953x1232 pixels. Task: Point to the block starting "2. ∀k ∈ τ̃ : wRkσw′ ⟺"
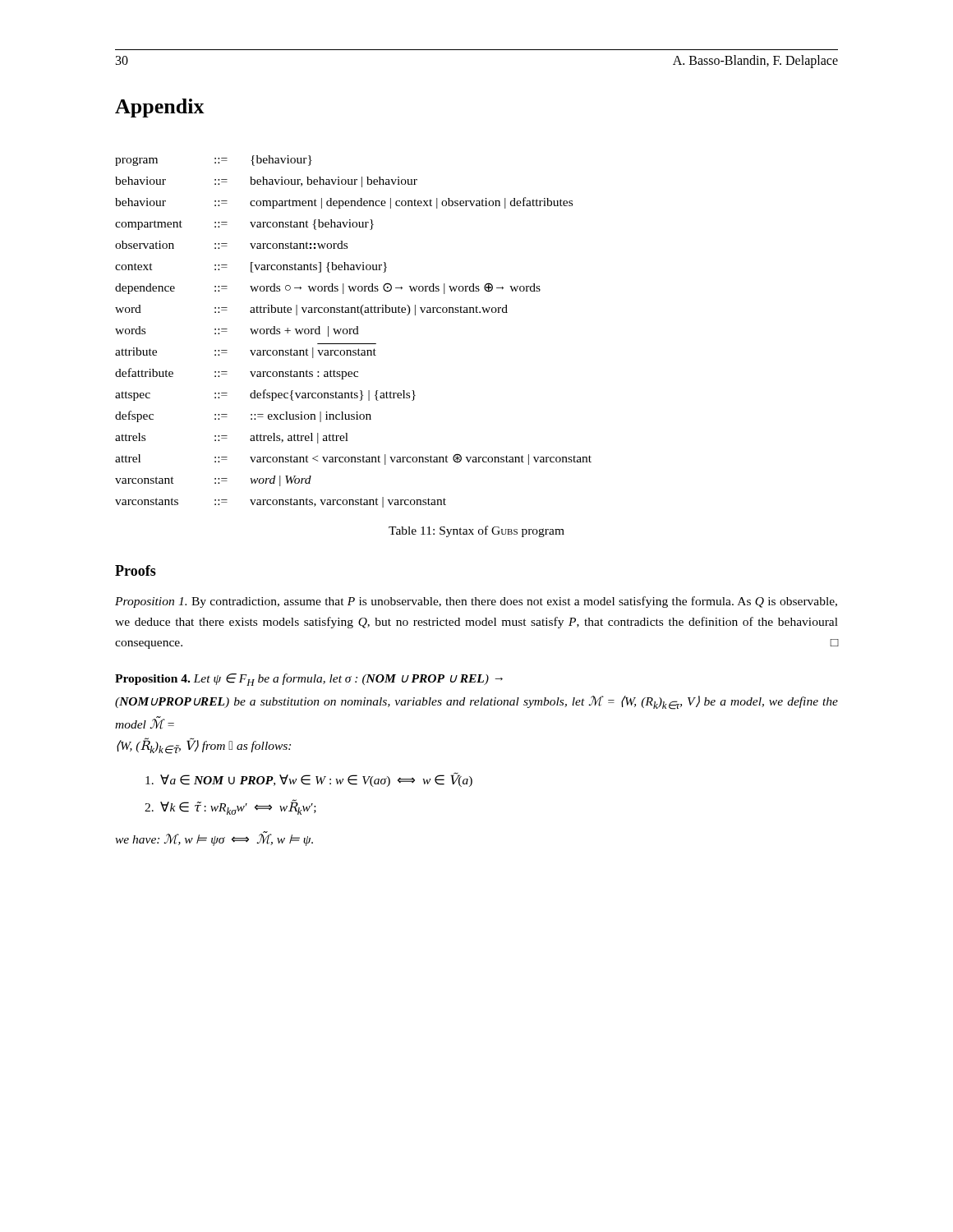(x=231, y=808)
